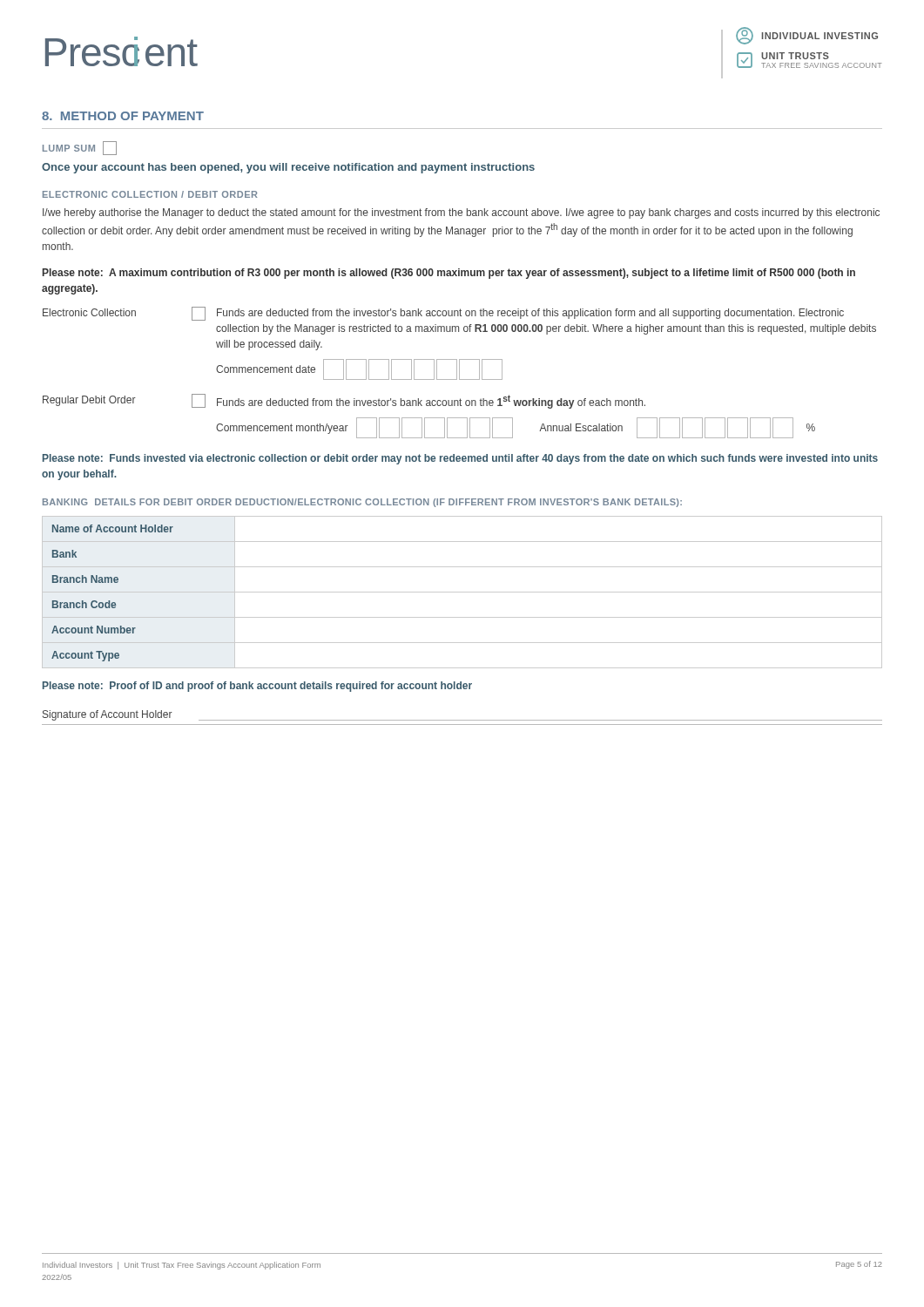
Task: Locate the logo
Action: 138,52
